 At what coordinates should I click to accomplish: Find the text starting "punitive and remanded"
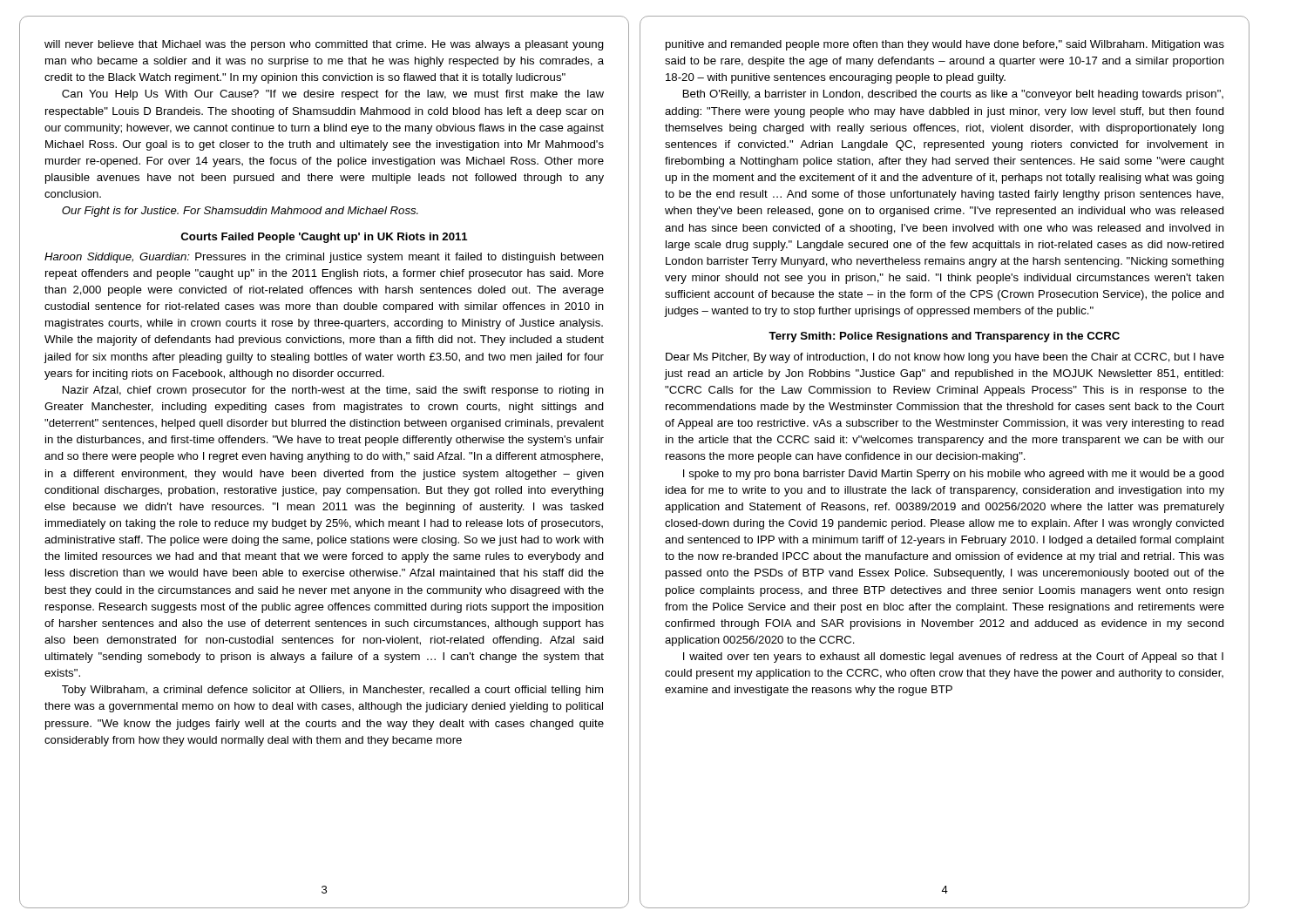point(945,177)
